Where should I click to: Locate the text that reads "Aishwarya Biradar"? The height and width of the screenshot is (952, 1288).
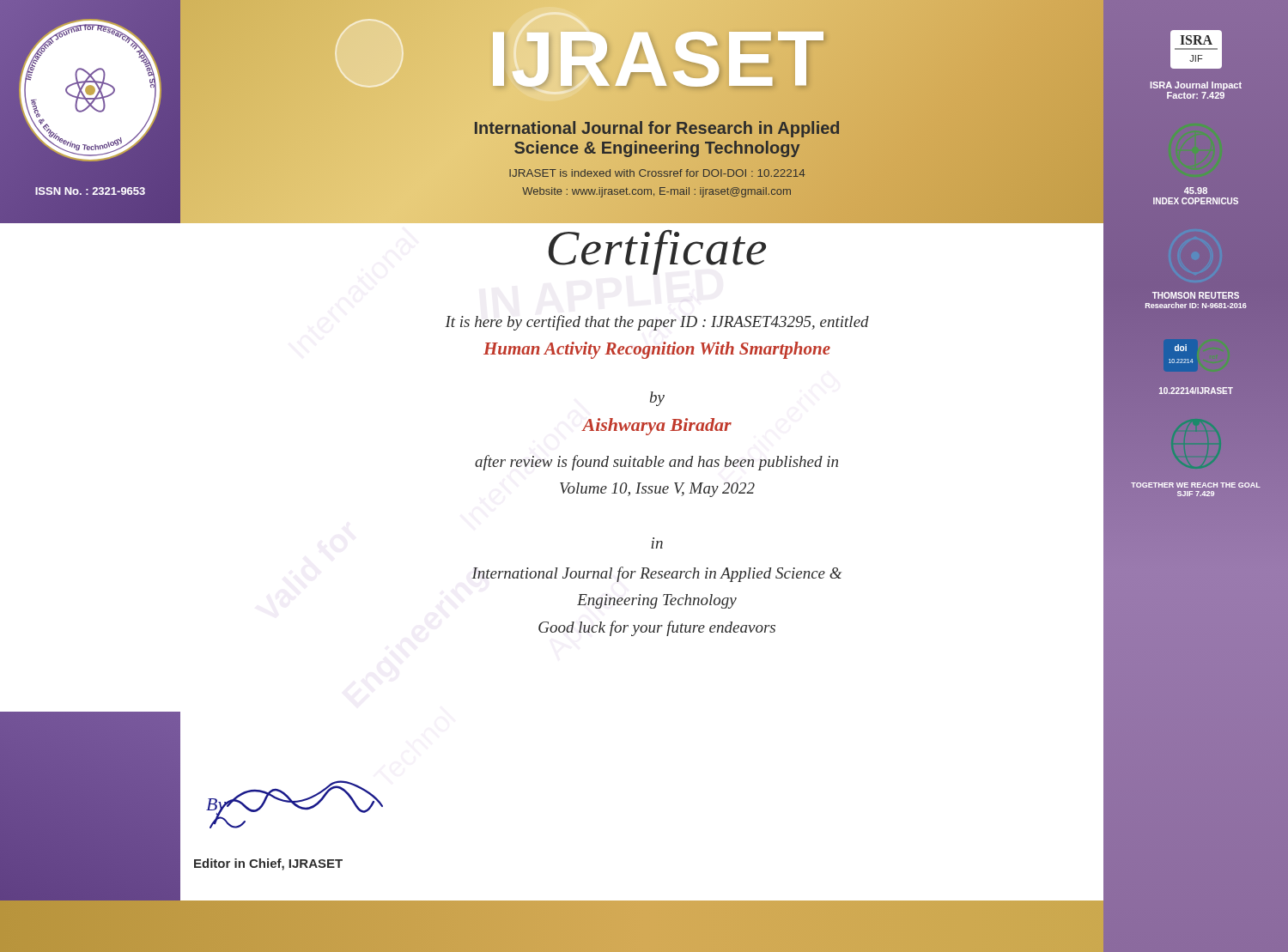(x=657, y=424)
